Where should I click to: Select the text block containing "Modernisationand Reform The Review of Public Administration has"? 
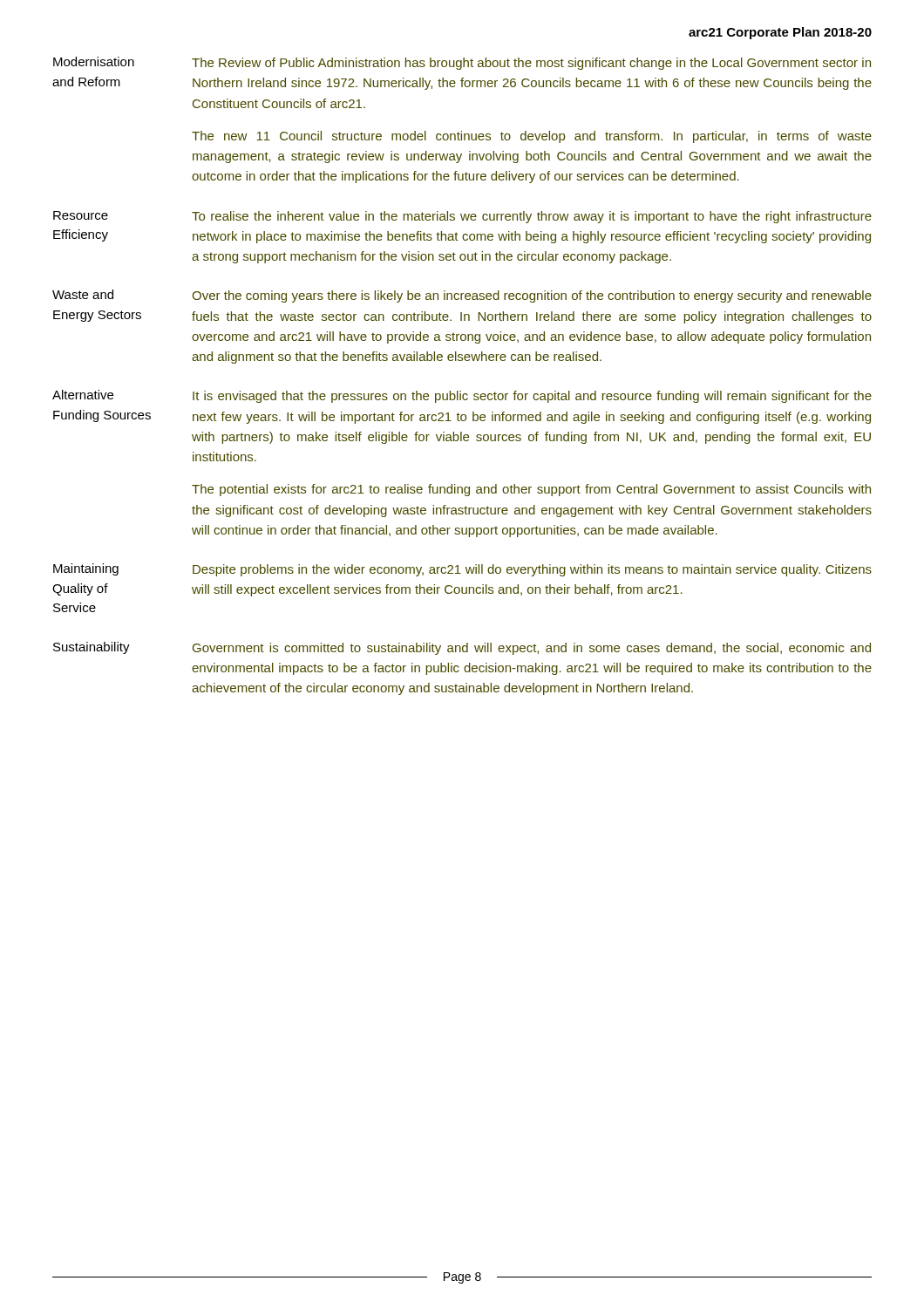click(x=462, y=119)
